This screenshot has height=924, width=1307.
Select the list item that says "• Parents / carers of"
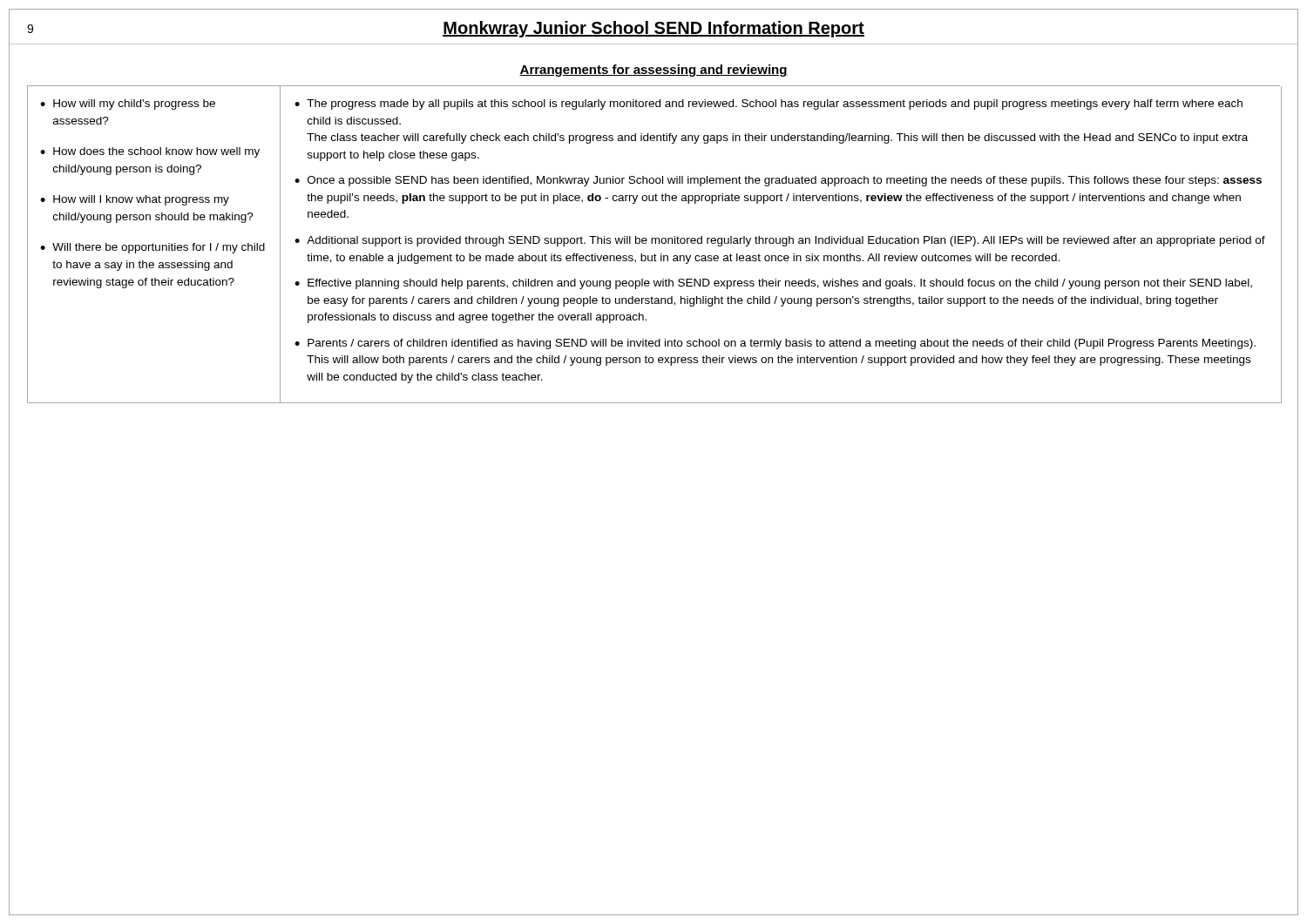pos(781,360)
